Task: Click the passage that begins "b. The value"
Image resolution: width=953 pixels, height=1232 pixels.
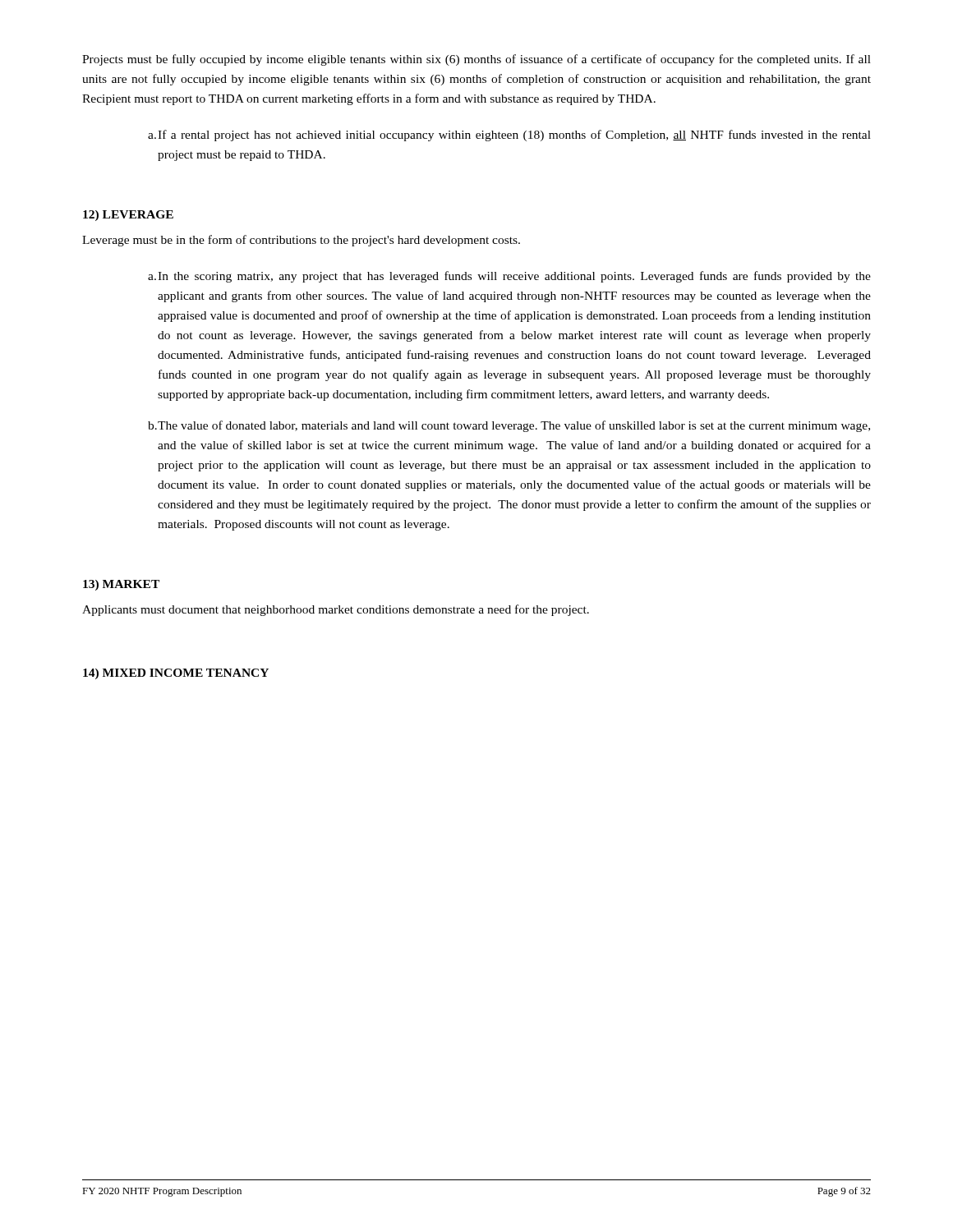Action: tap(476, 475)
